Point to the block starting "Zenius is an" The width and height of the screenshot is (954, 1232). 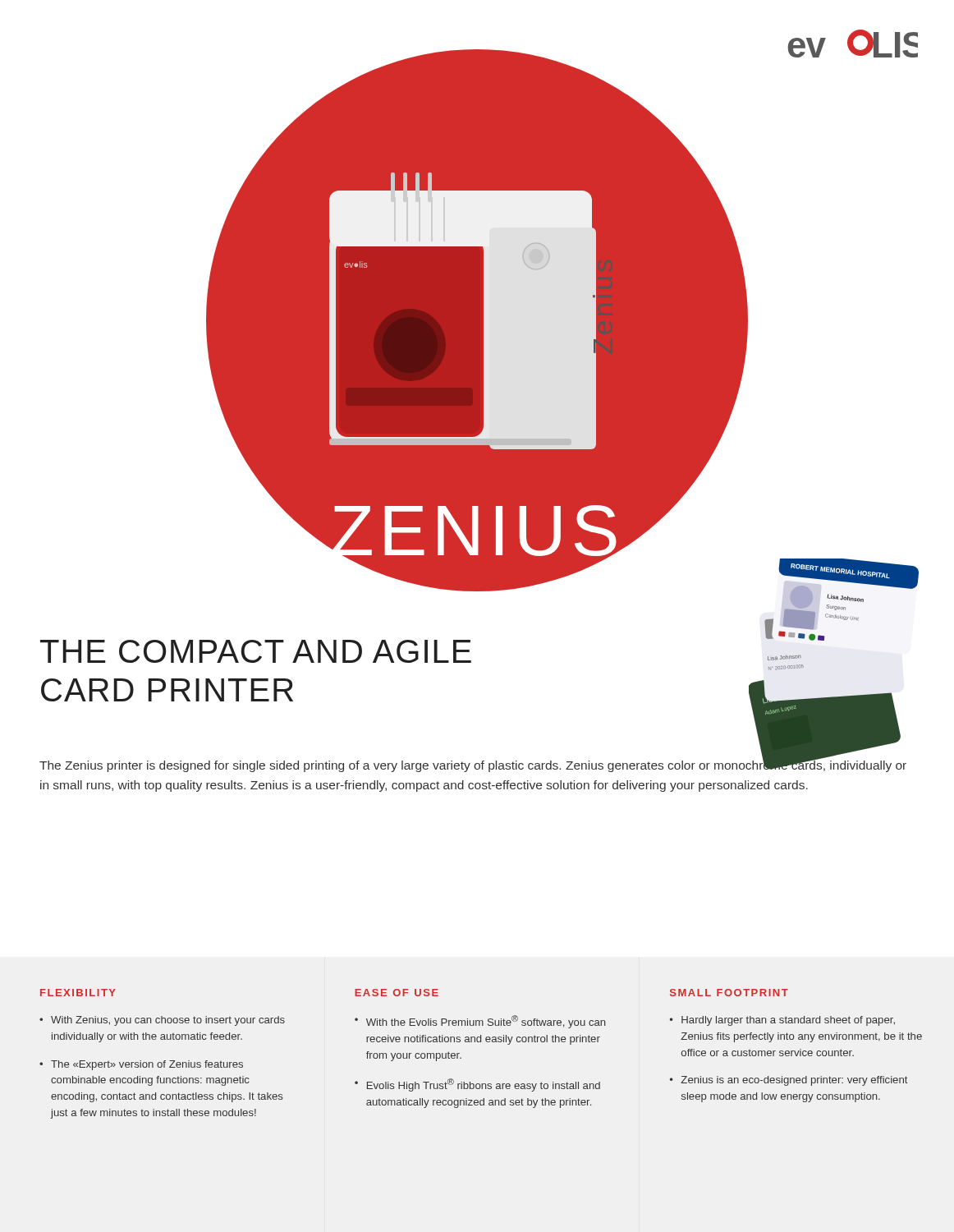click(794, 1088)
